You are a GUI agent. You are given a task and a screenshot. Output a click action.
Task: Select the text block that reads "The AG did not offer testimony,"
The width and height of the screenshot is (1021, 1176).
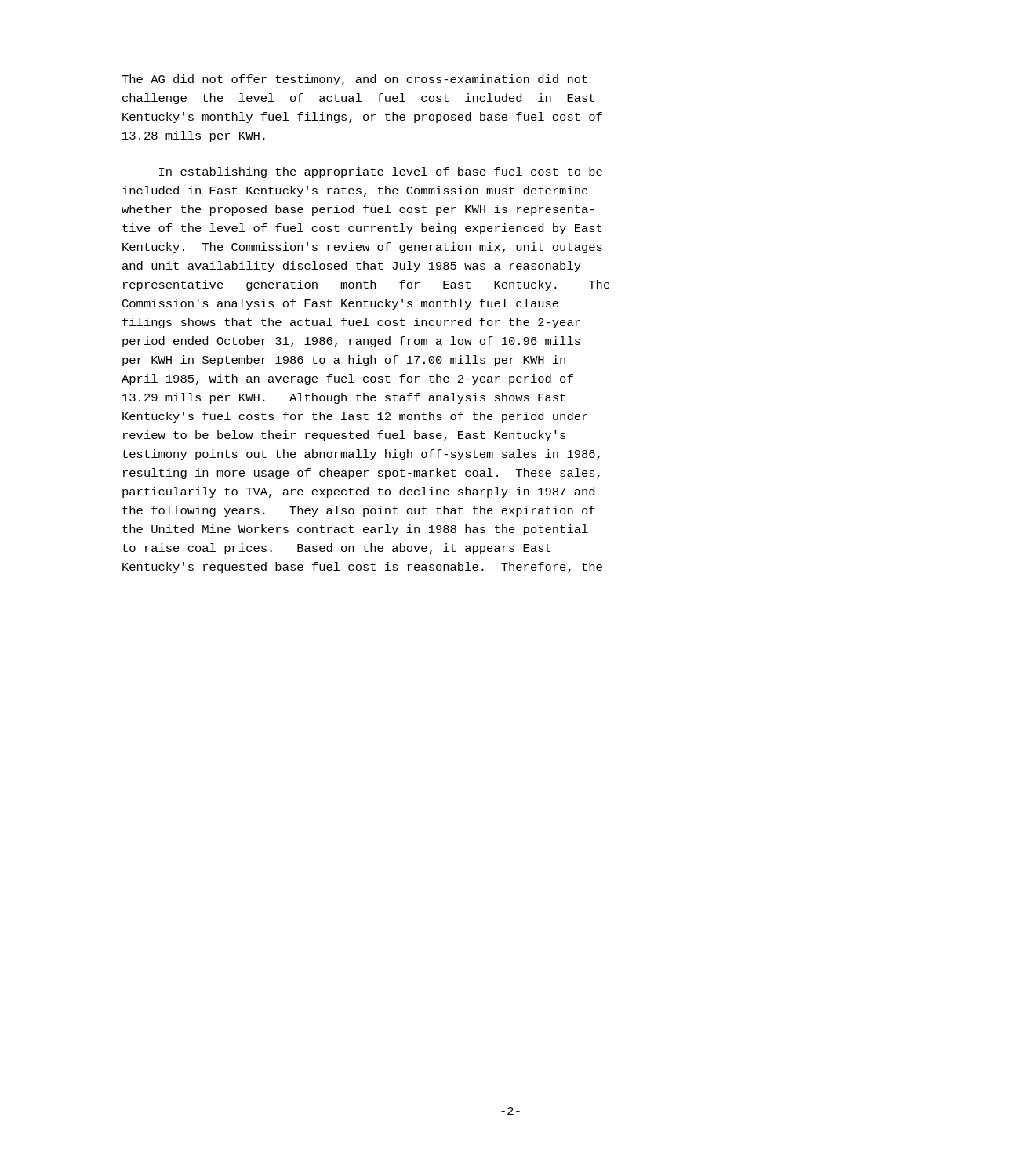pos(362,108)
